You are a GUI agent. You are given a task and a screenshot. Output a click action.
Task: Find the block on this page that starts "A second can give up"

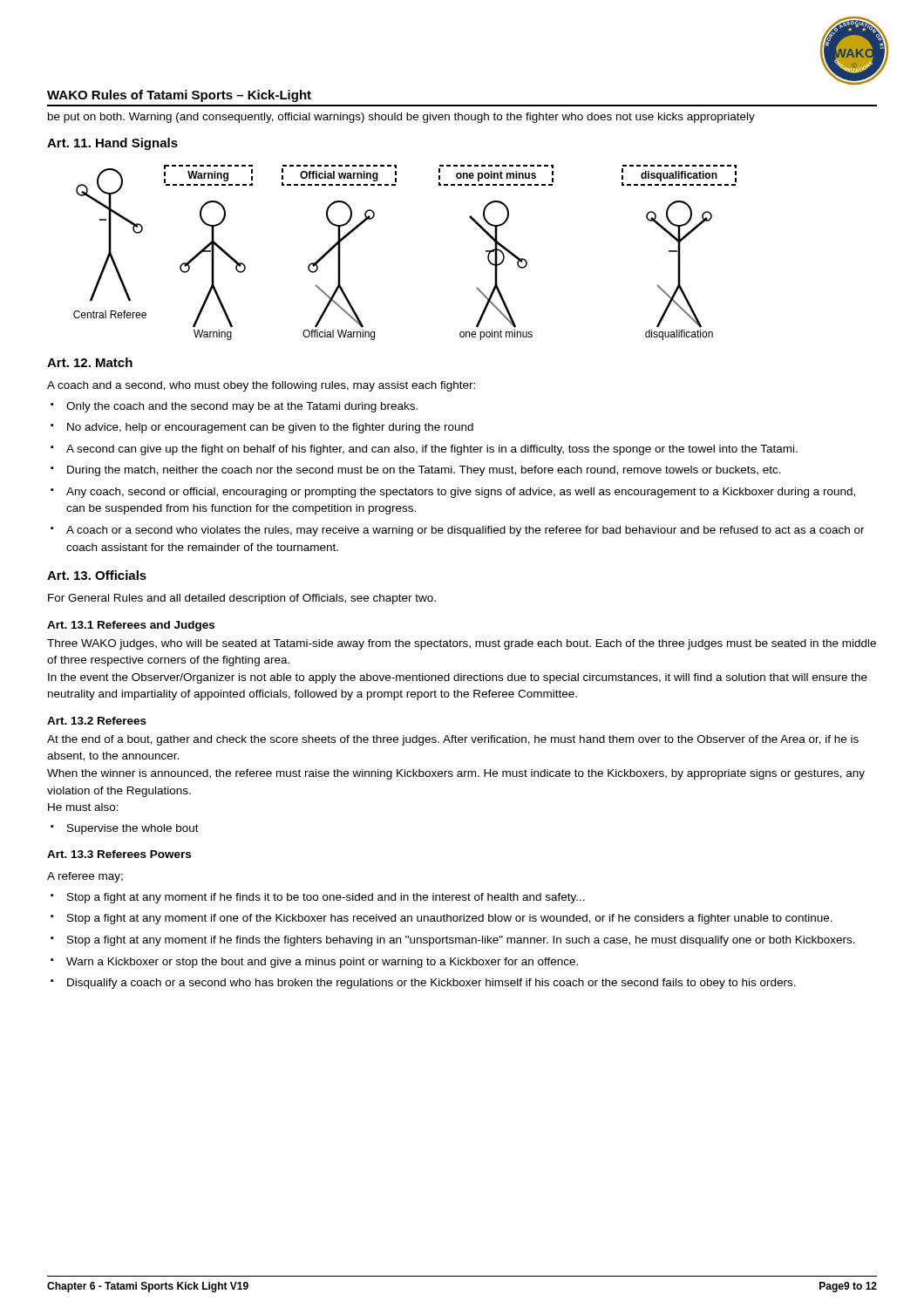[432, 448]
